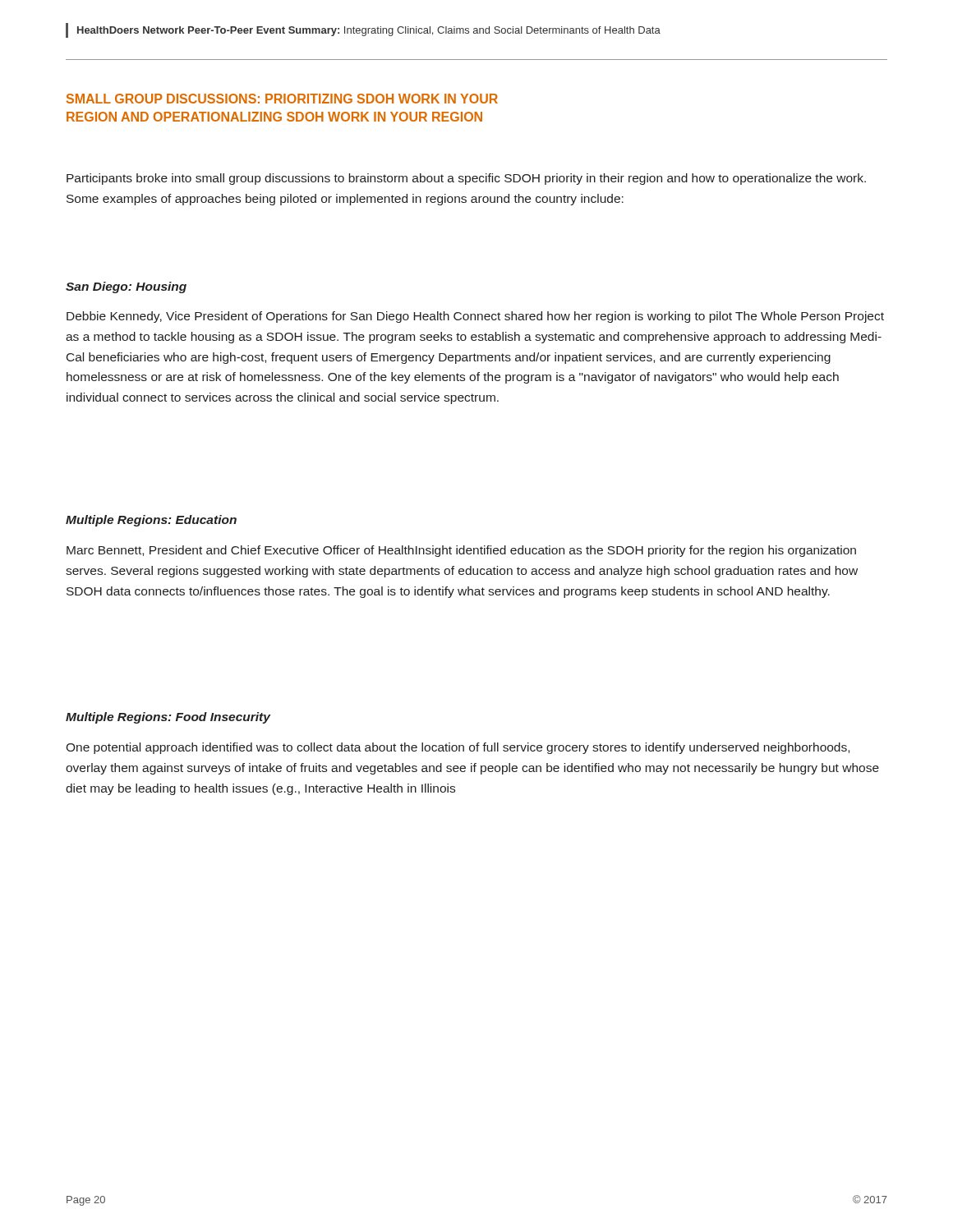Select the section header containing "Multiple Regions: Food"
953x1232 pixels.
(168, 717)
